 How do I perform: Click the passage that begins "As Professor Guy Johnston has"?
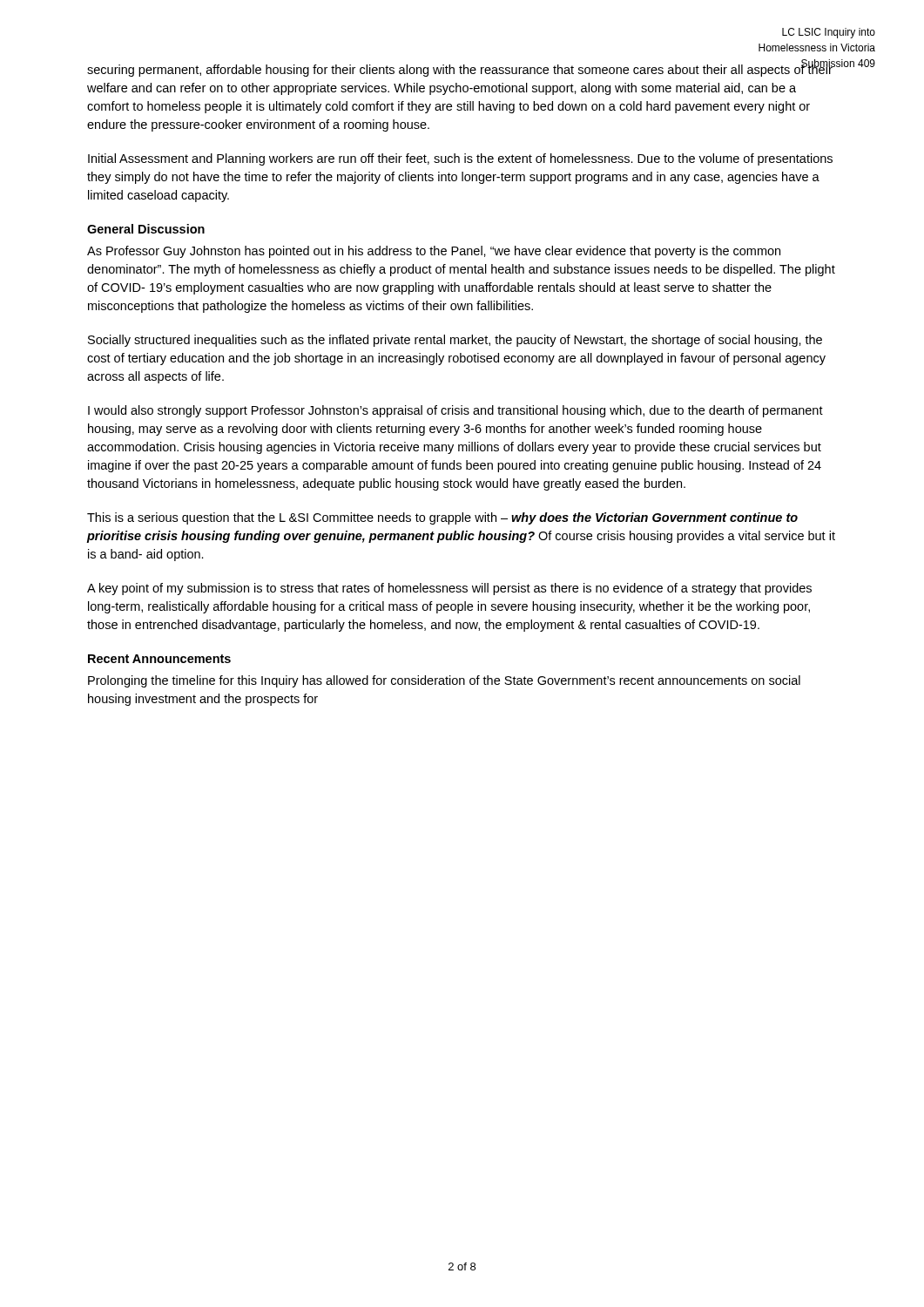point(461,279)
